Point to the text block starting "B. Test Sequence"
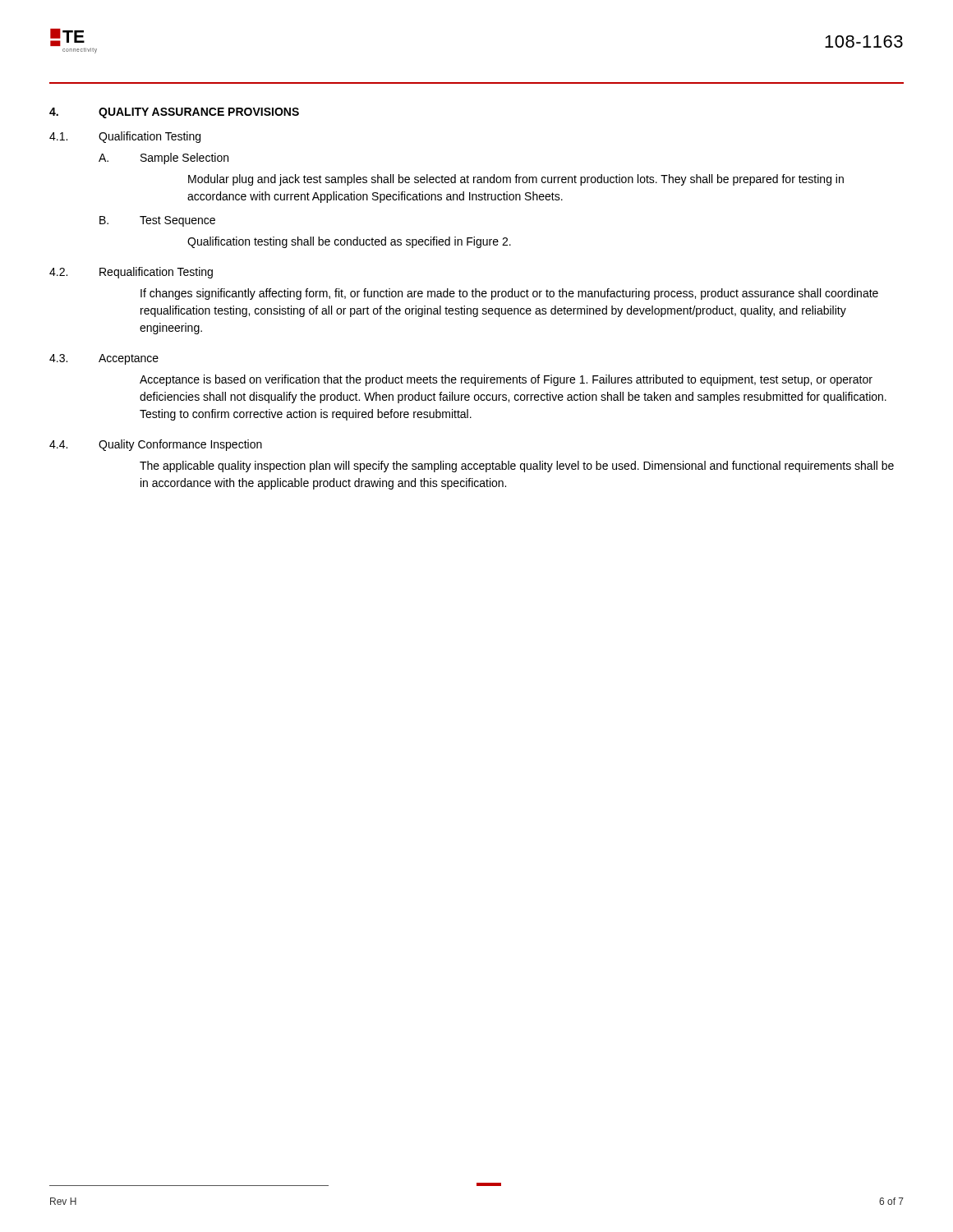Viewport: 953px width, 1232px height. pos(157,220)
